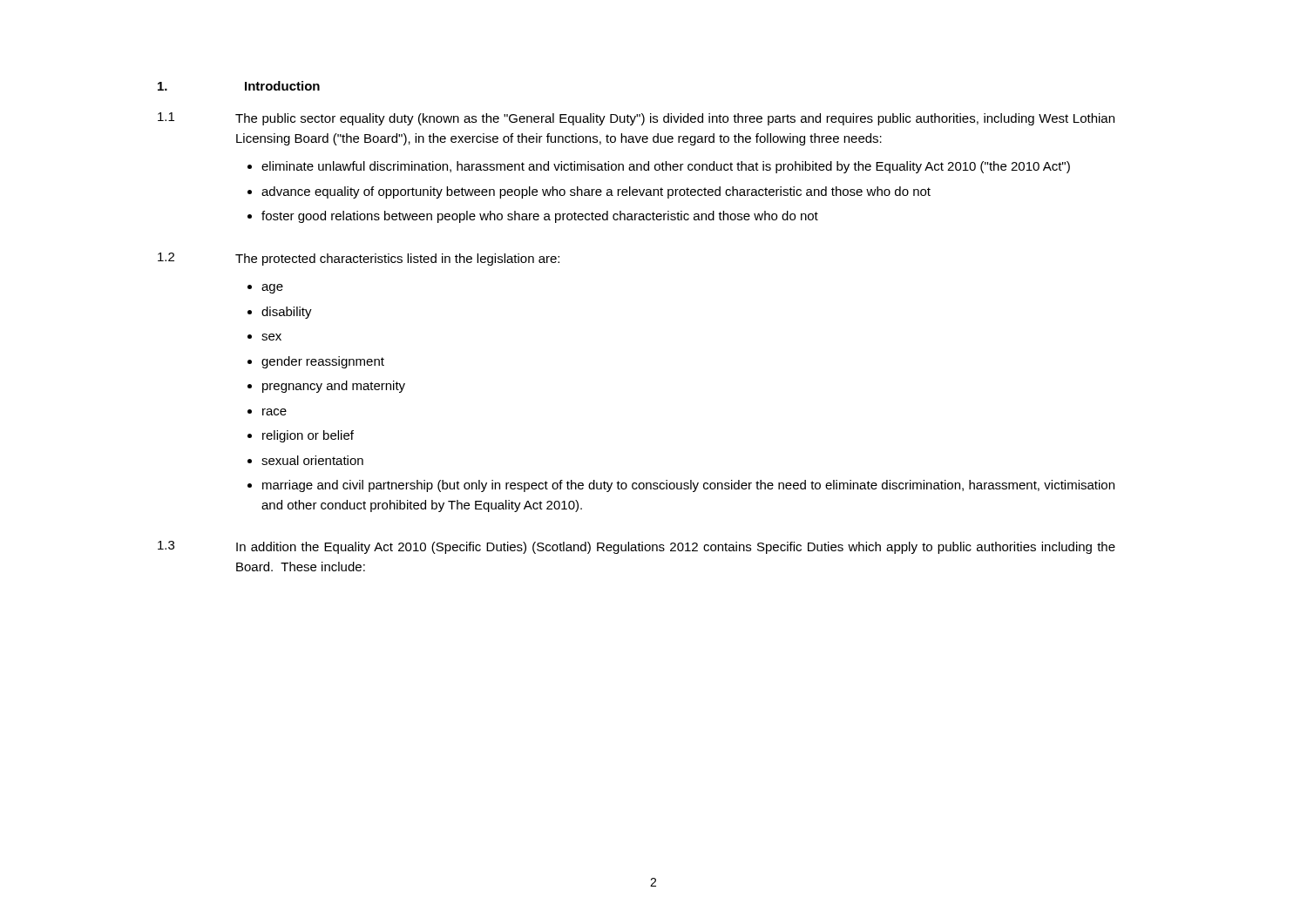Navigate to the text starting "pregnancy and maternity"
This screenshot has width=1307, height=924.
[333, 385]
